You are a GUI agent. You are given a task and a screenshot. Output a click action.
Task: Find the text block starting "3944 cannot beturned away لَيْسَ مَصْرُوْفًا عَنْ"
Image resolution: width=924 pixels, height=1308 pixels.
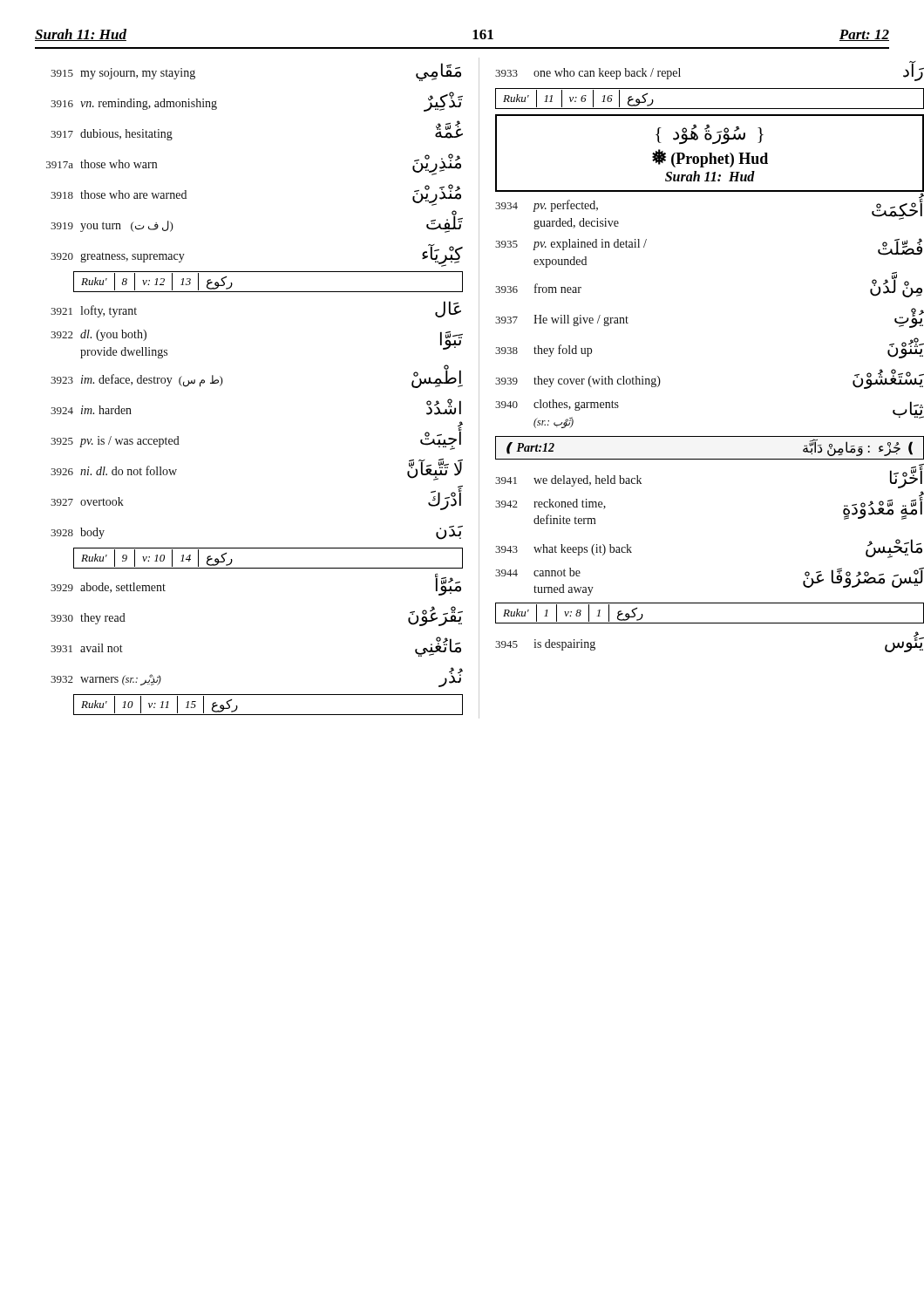tap(550, 576)
